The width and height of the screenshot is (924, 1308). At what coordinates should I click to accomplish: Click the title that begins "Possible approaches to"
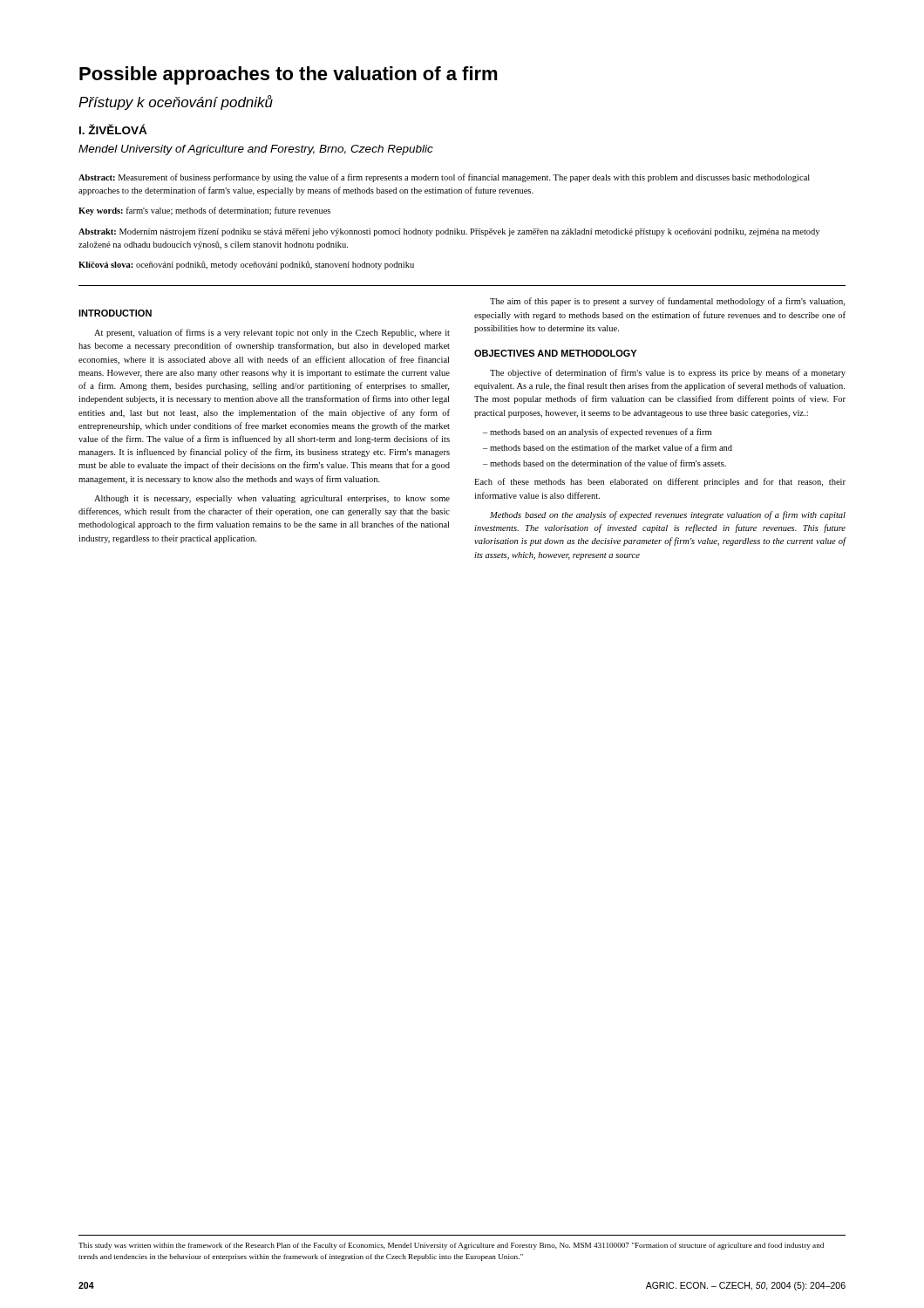click(x=288, y=74)
